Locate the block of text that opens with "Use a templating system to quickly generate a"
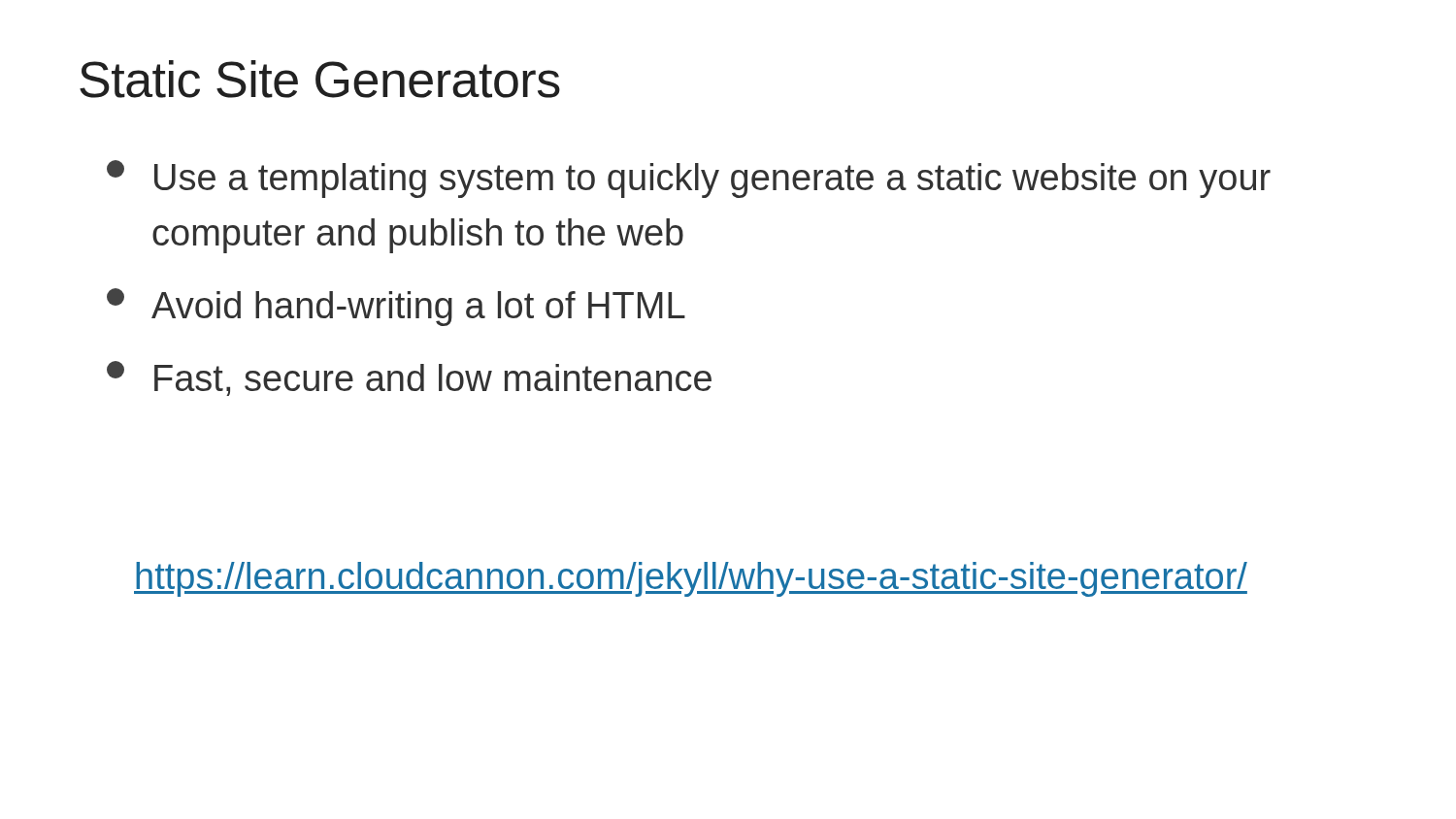Image resolution: width=1456 pixels, height=819 pixels. [689, 206]
